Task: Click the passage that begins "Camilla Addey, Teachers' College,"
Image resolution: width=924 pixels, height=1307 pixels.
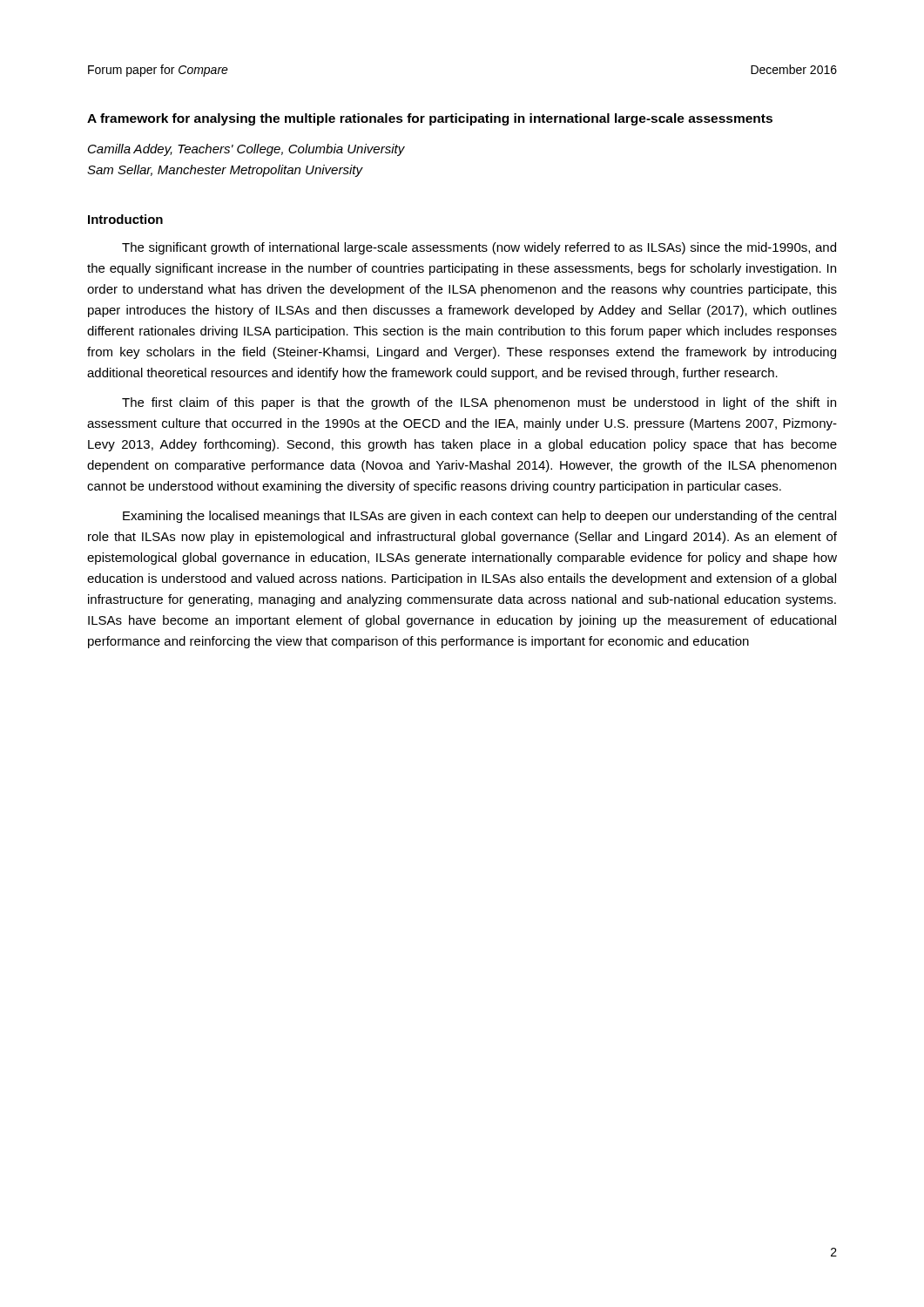Action: click(x=246, y=149)
